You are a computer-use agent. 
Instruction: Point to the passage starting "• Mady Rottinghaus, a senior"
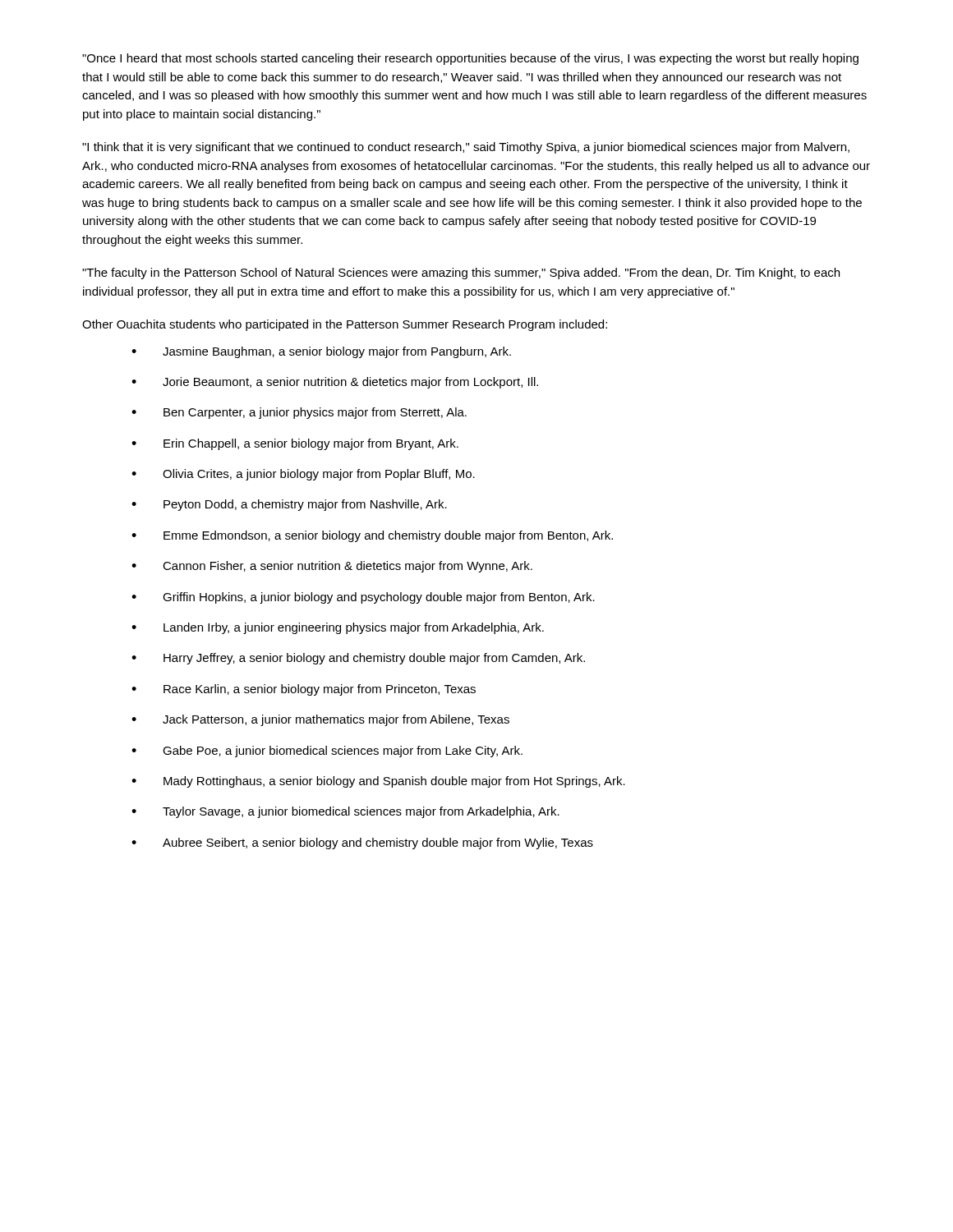tap(501, 782)
